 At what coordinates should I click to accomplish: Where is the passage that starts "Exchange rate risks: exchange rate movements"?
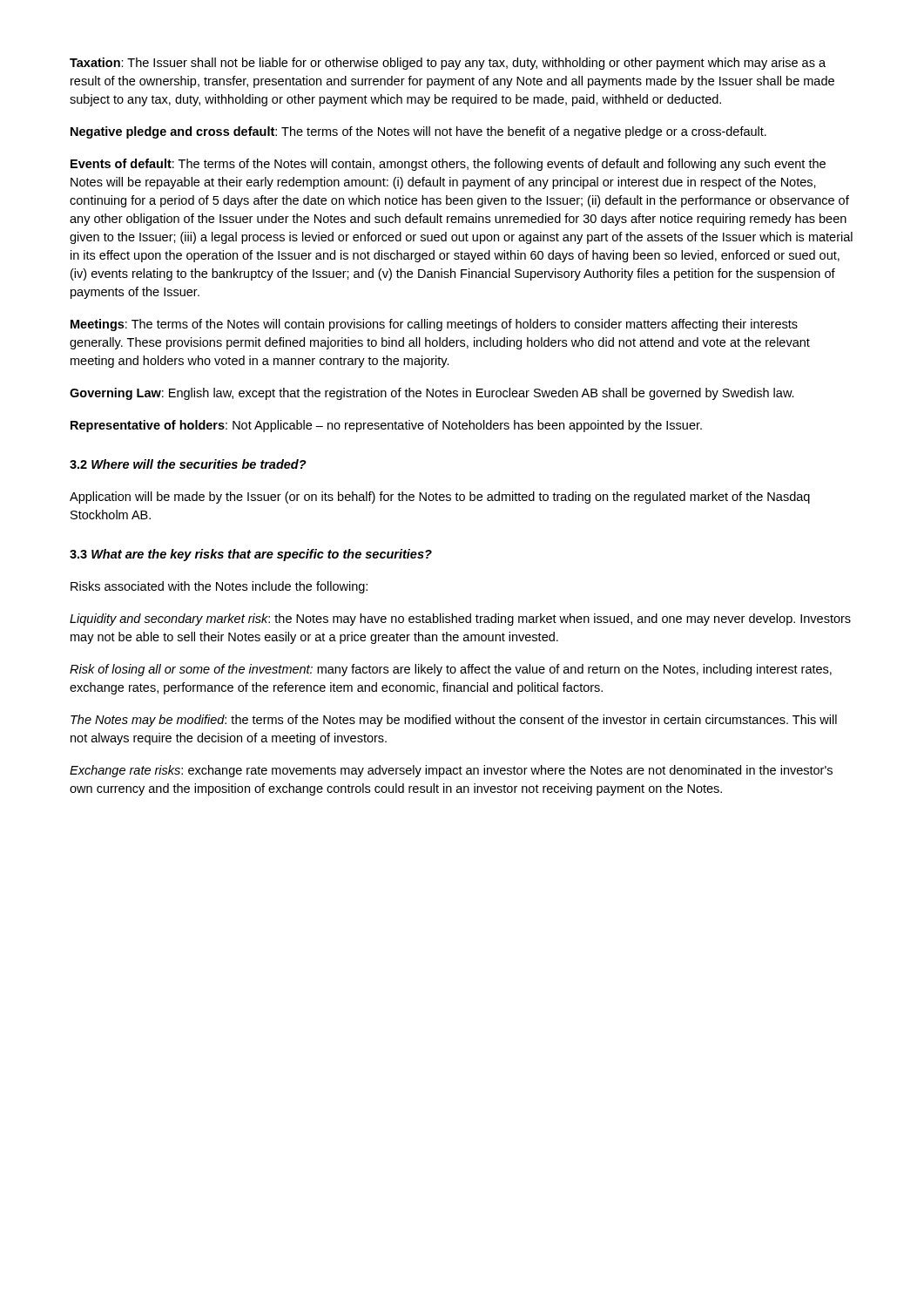pyautogui.click(x=451, y=780)
